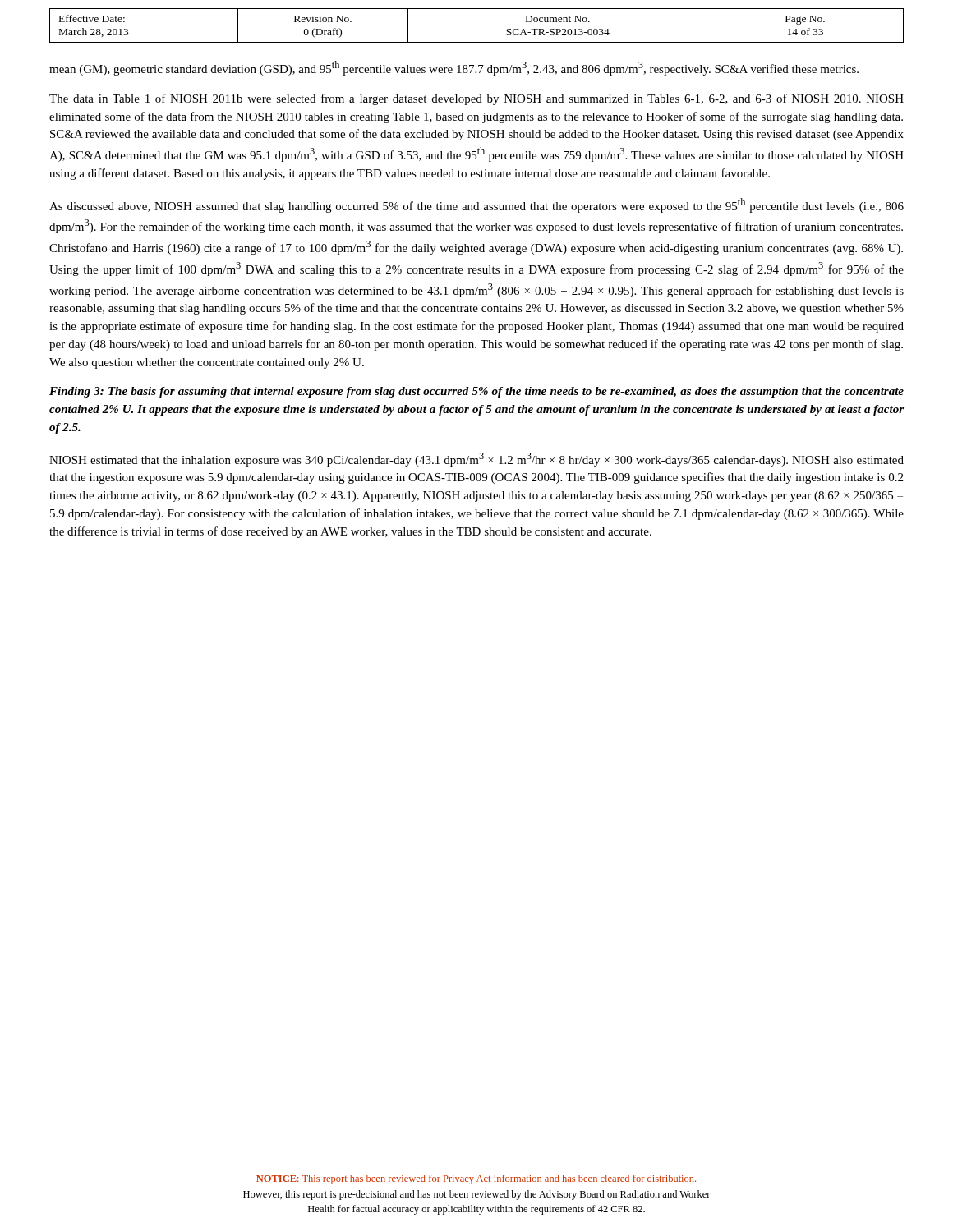Locate the text block containing "As discussed above, NIOSH assumed that slag"
The width and height of the screenshot is (953, 1232).
pos(476,282)
